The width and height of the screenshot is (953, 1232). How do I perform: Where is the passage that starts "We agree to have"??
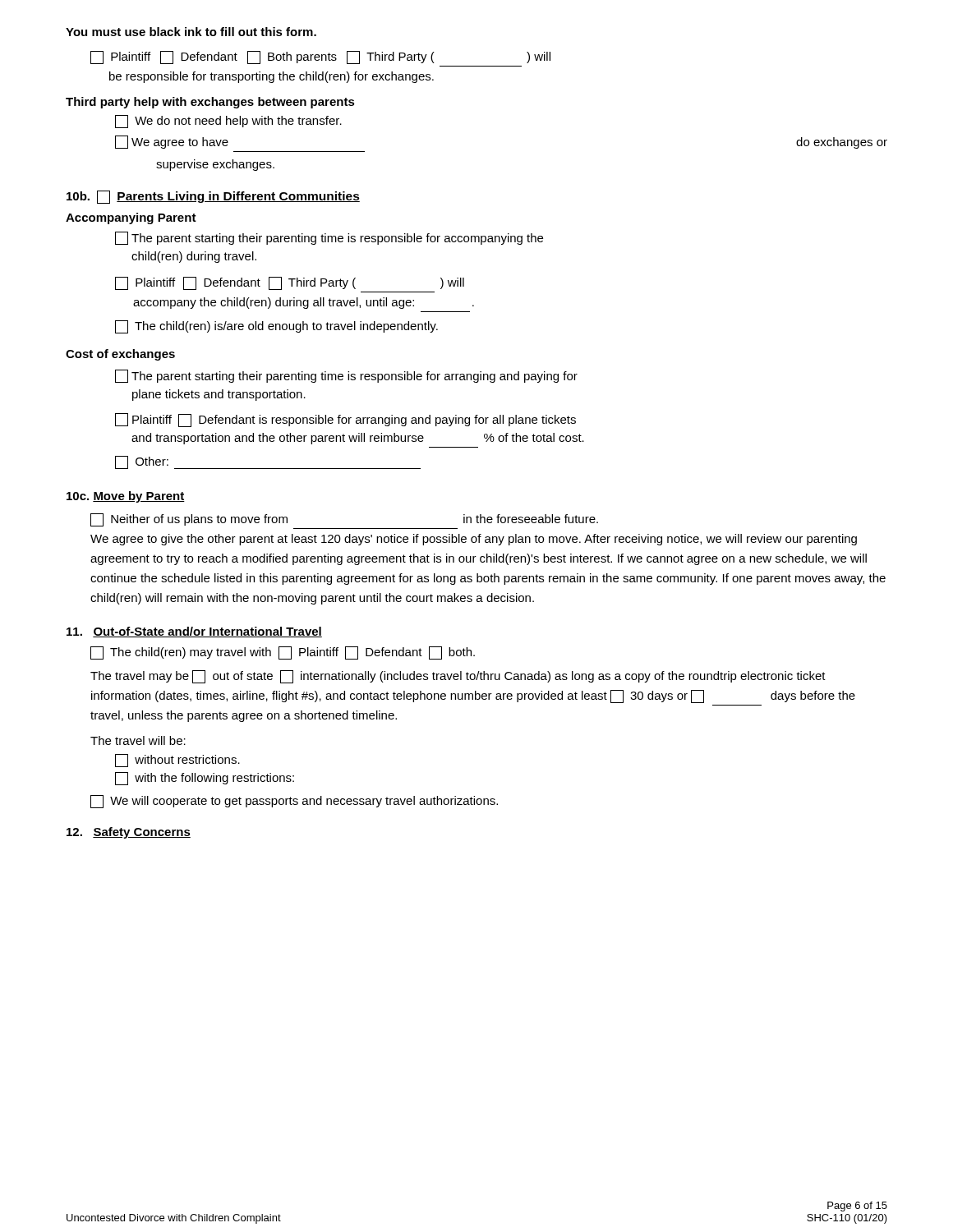coord(172,142)
